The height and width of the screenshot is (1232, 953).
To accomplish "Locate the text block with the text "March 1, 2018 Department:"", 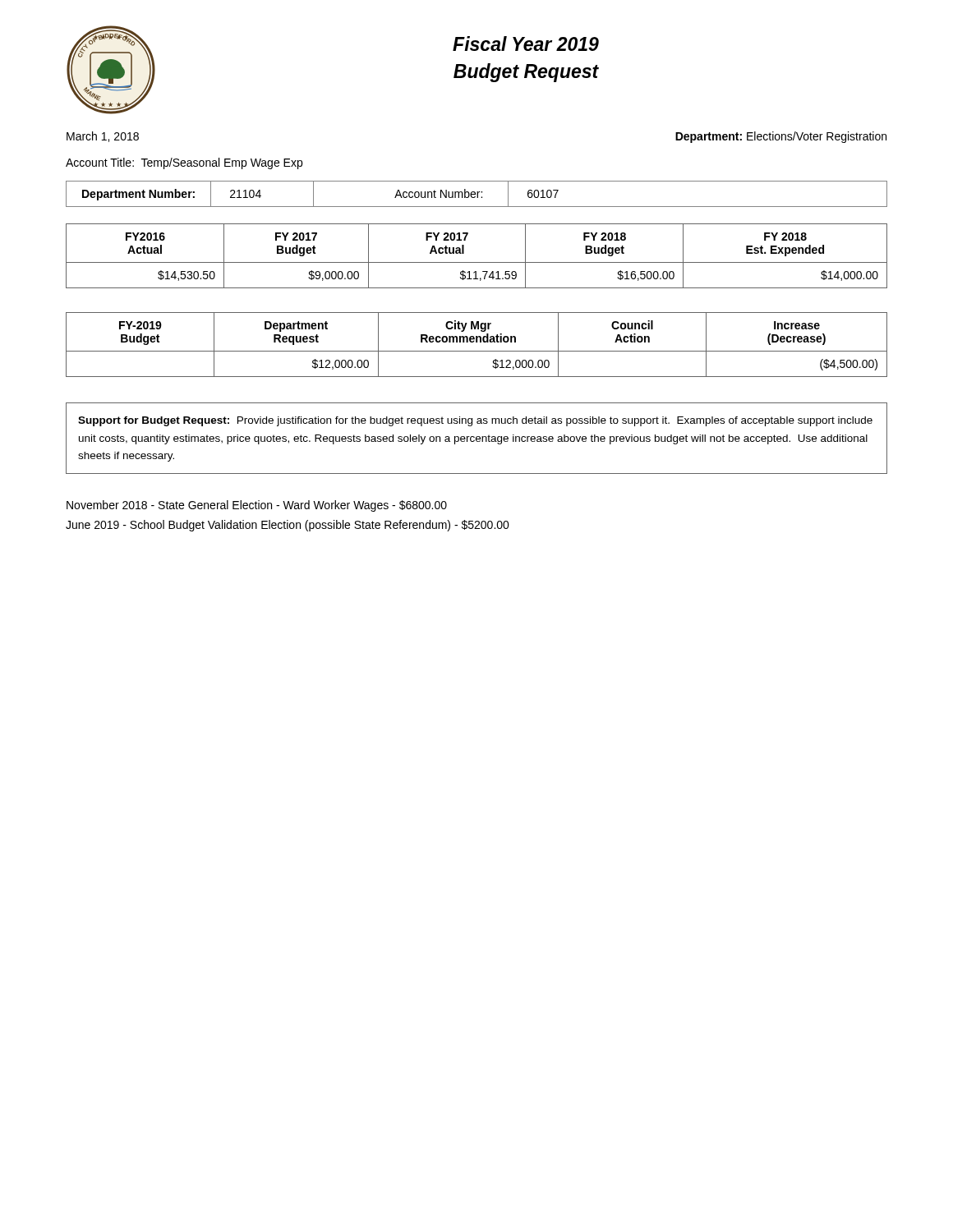I will coord(104,137).
